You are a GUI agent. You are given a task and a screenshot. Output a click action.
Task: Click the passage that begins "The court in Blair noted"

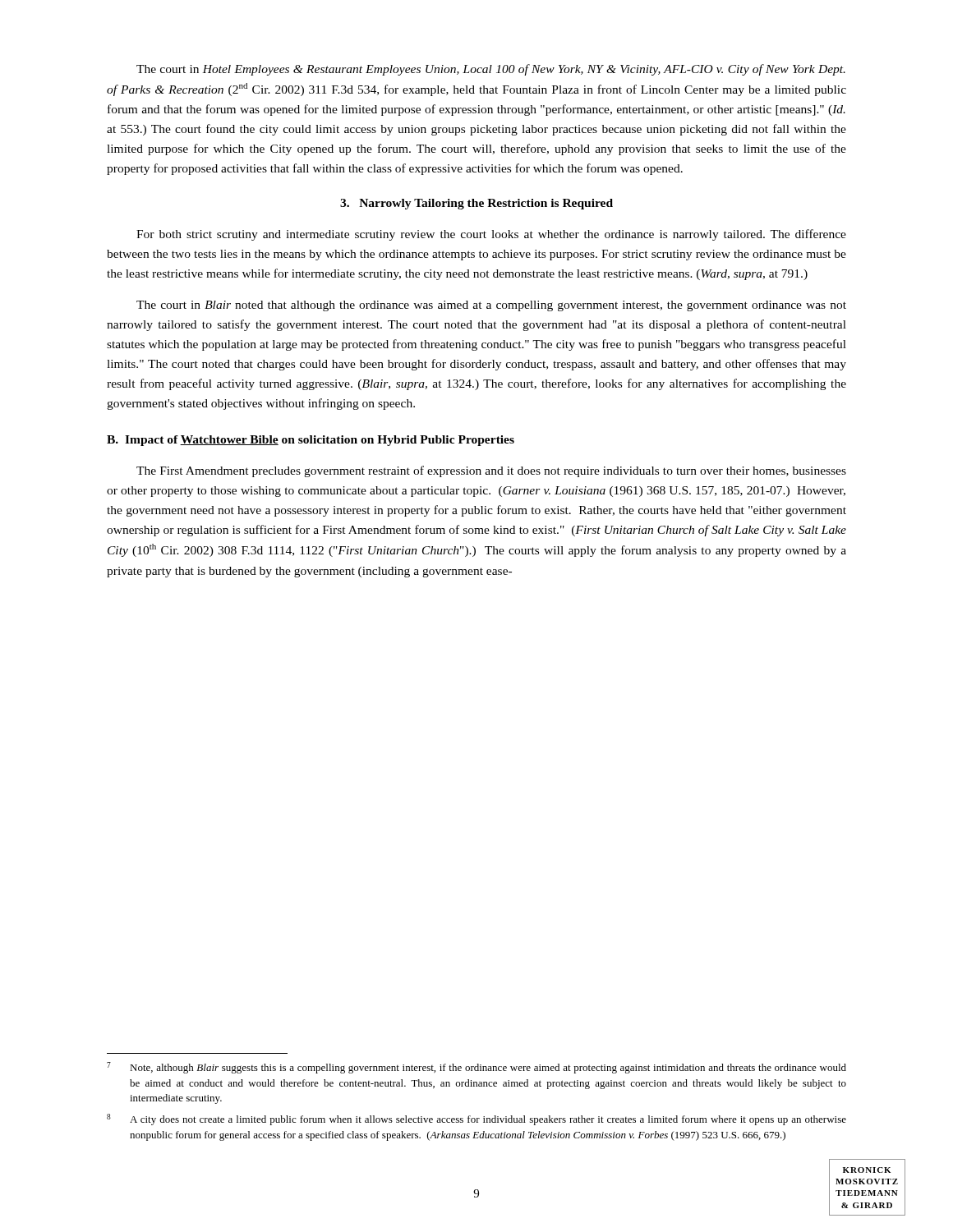(x=476, y=354)
